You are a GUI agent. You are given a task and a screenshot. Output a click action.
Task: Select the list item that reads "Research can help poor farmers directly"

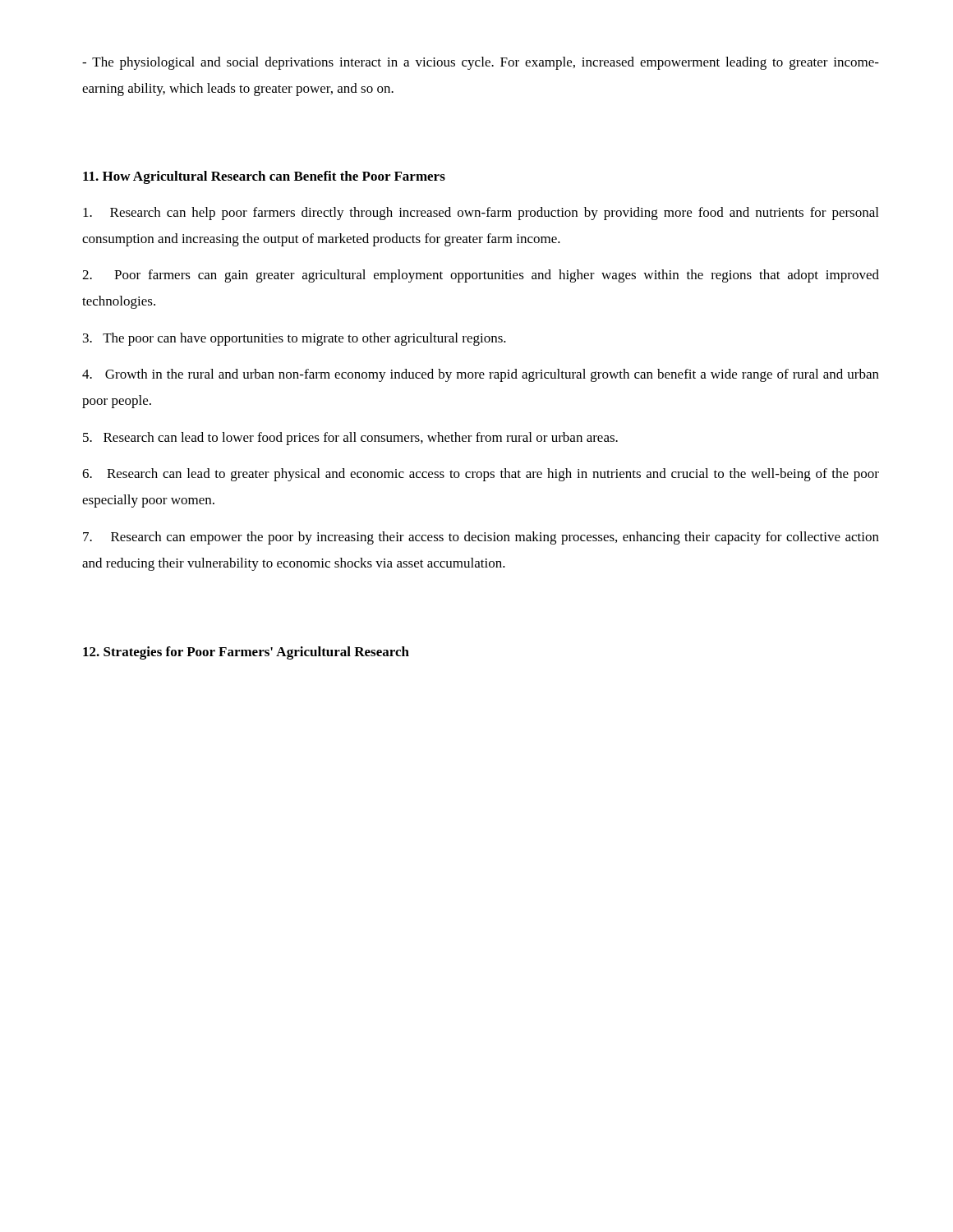click(481, 225)
